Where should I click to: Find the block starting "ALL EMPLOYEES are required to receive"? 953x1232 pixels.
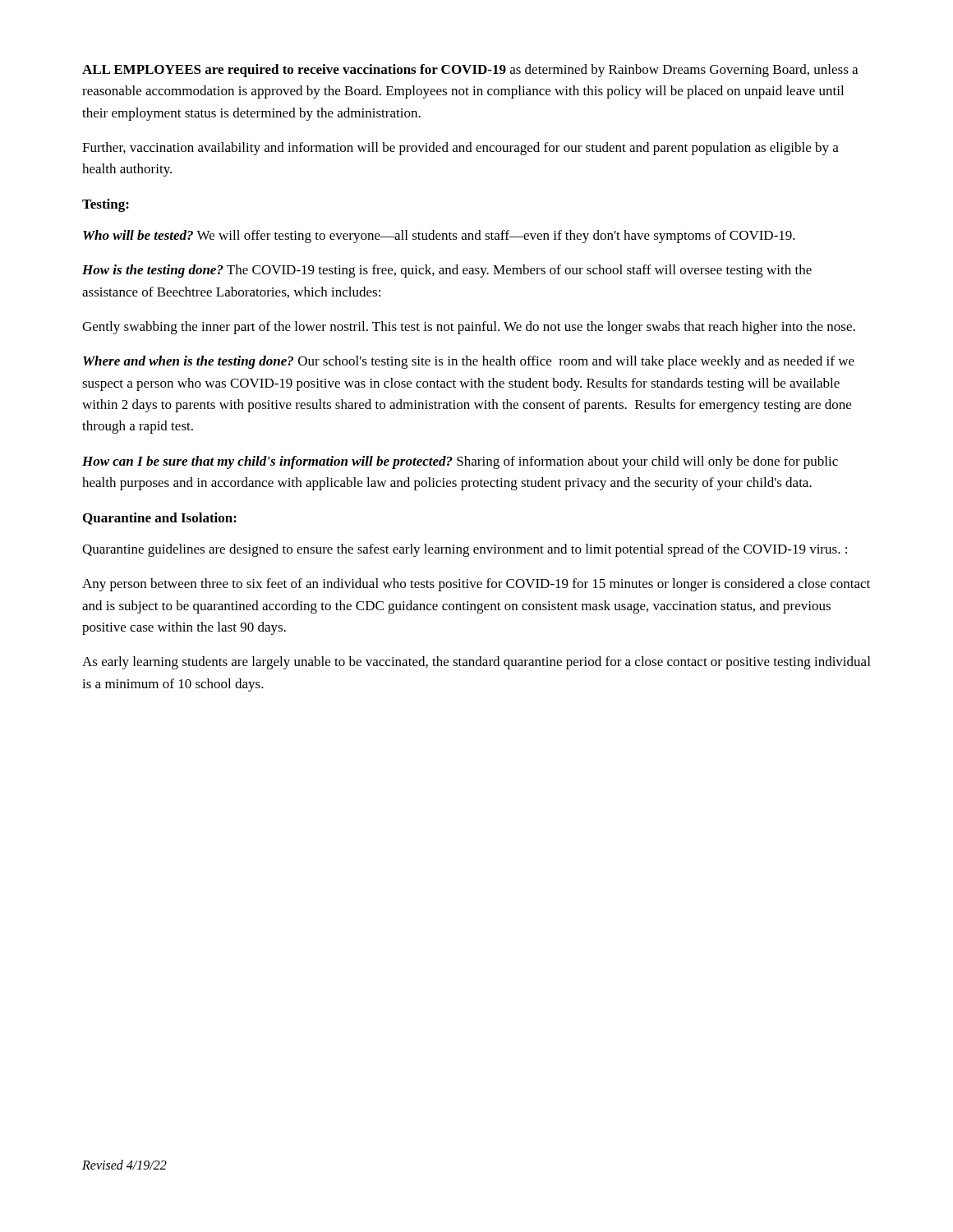pyautogui.click(x=470, y=91)
